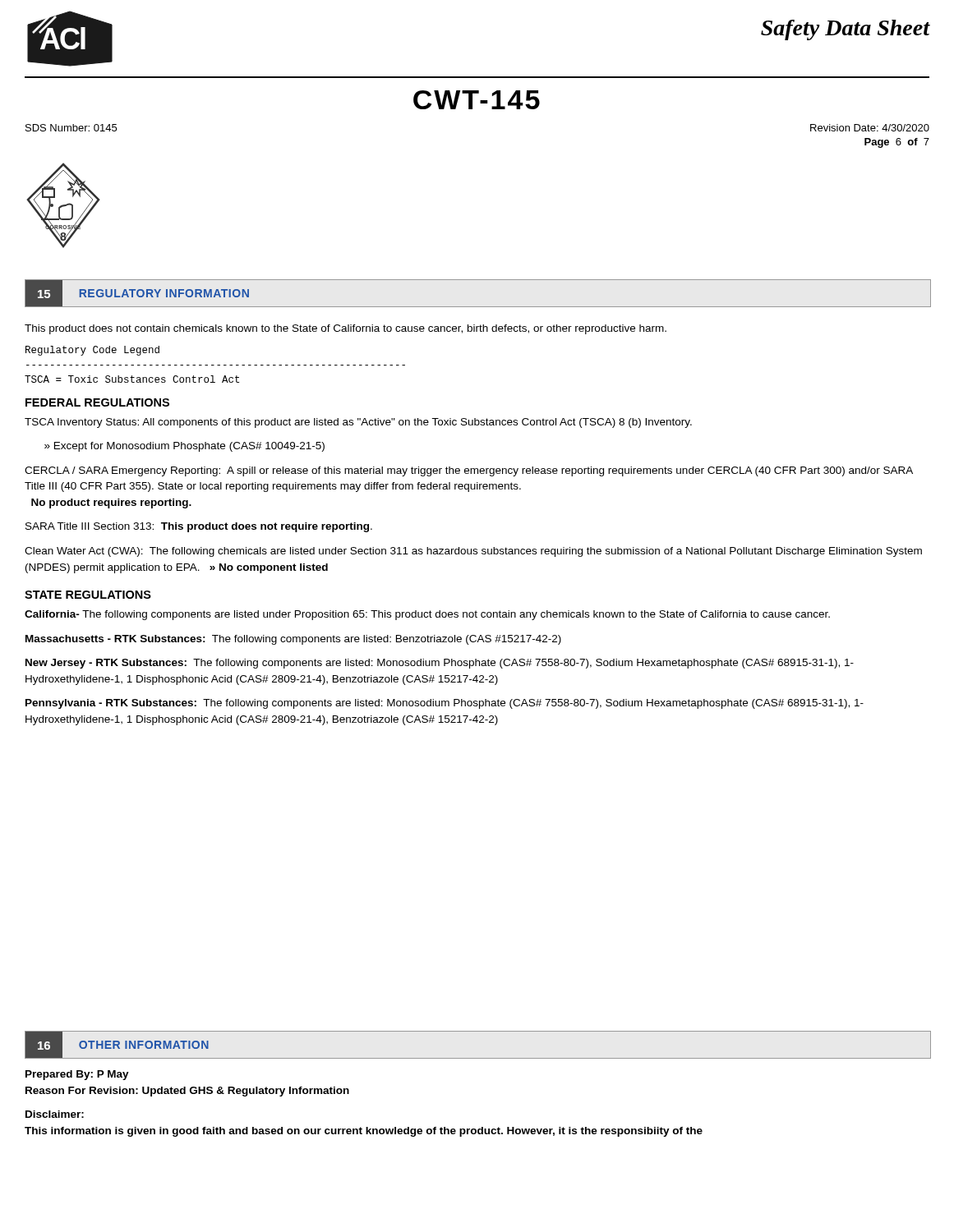Navigate to the region starting "» Except for Monosodium Phosphate"
This screenshot has height=1232, width=954.
181,446
